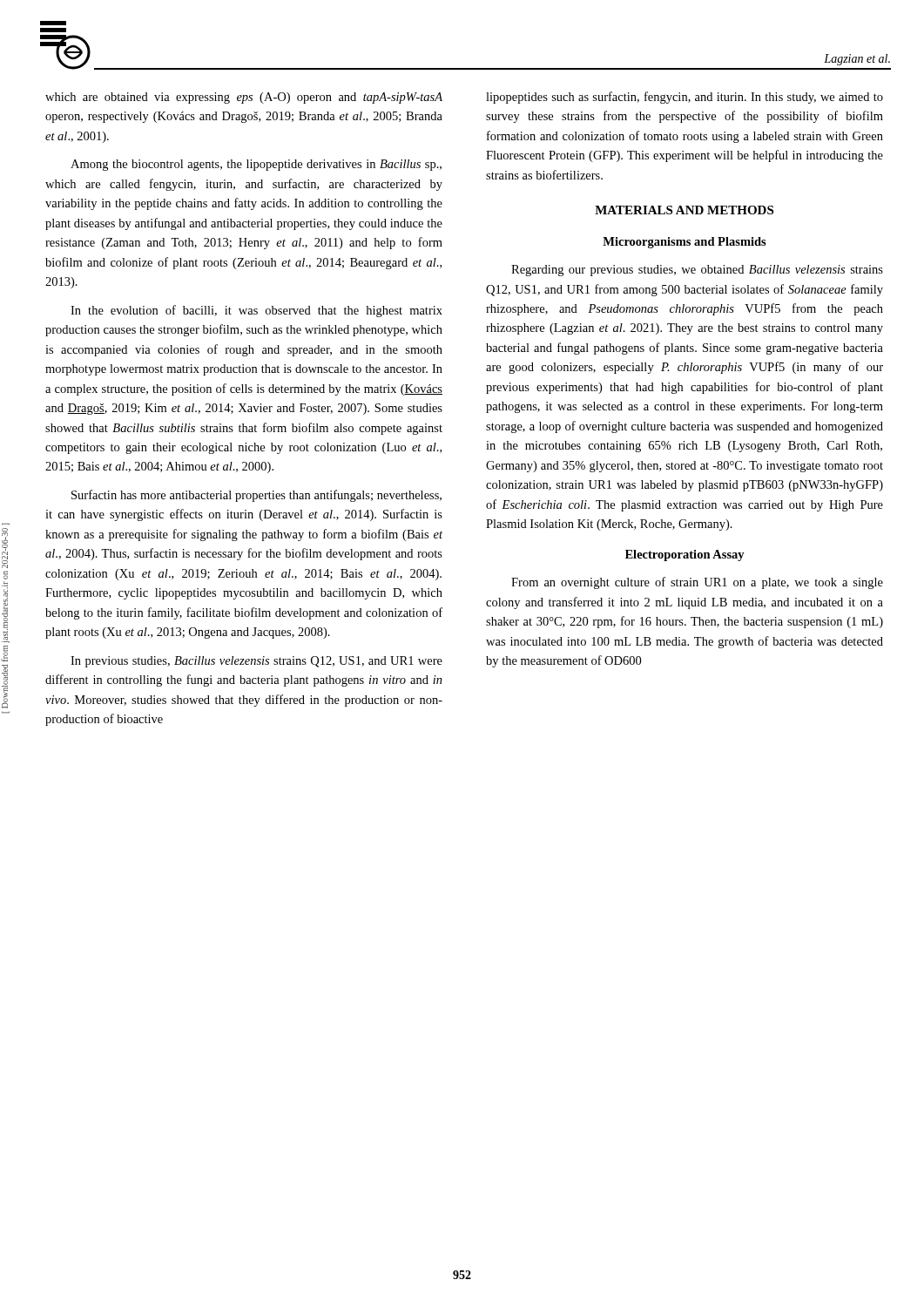Find the passage starting "which are obtained via expressing eps (A-O) operon"
This screenshot has width=924, height=1307.
tap(244, 117)
